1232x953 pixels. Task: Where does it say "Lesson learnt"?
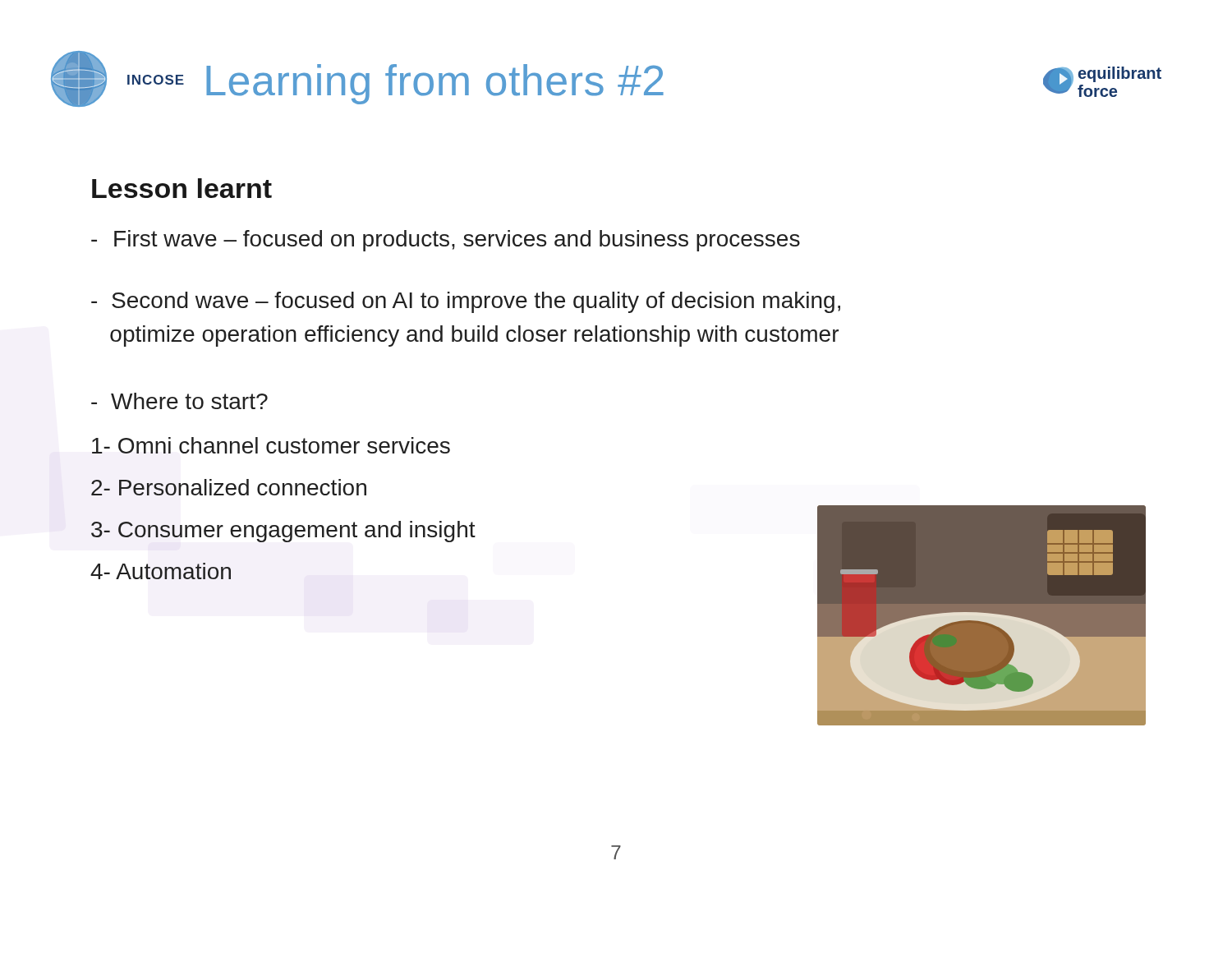pyautogui.click(x=181, y=188)
